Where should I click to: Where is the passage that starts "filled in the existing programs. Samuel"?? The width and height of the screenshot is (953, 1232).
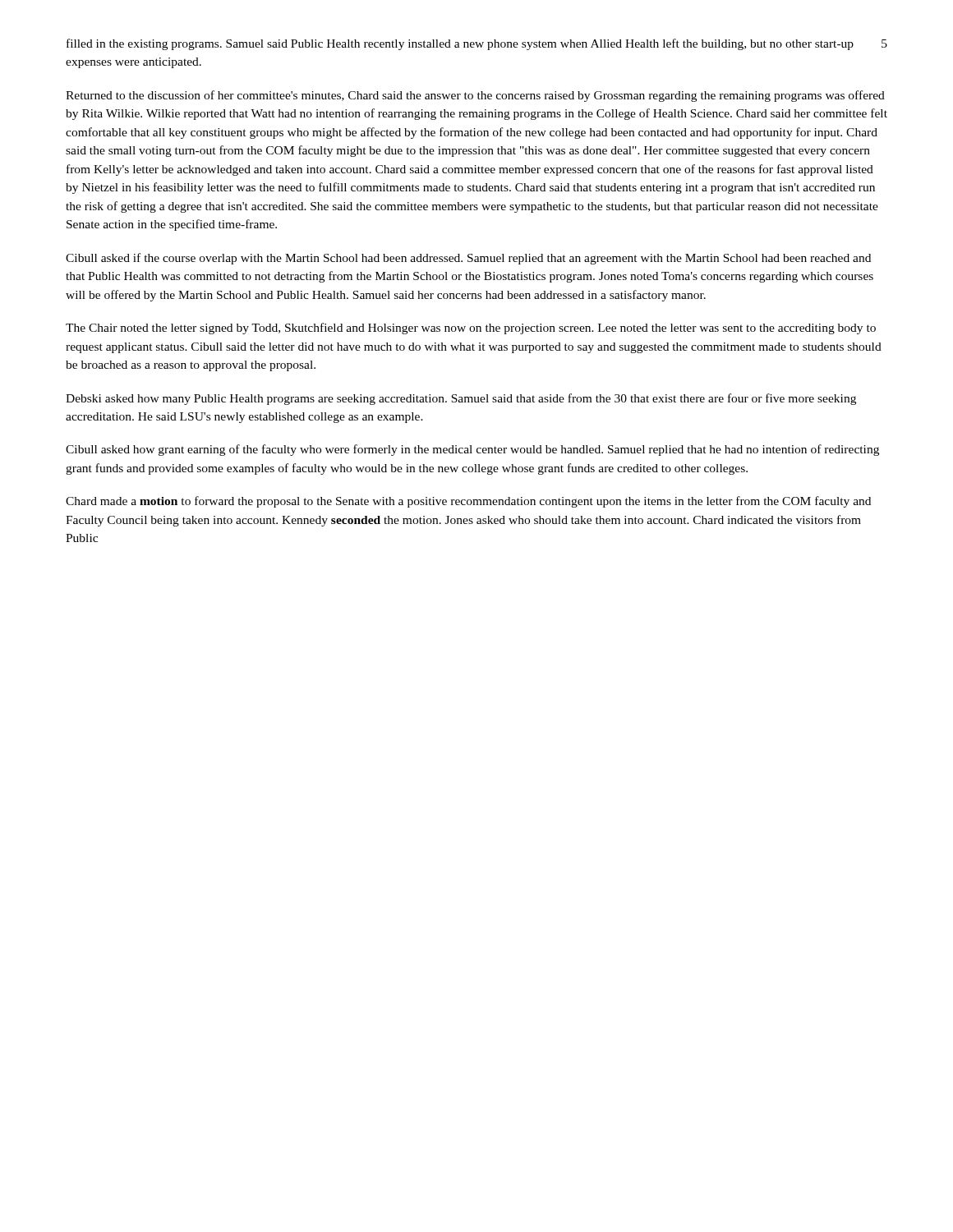[460, 52]
